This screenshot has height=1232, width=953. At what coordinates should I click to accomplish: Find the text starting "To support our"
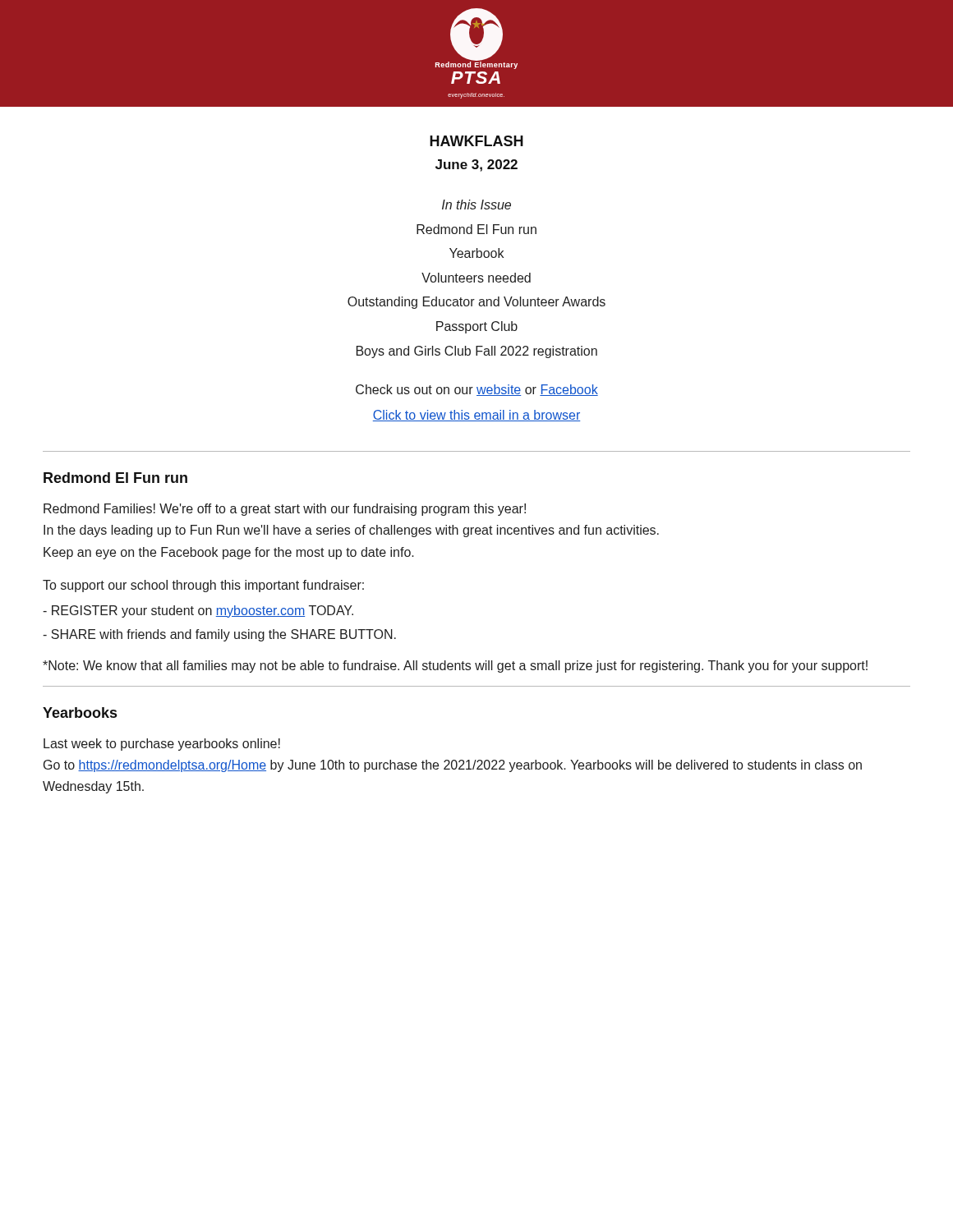pyautogui.click(x=204, y=585)
